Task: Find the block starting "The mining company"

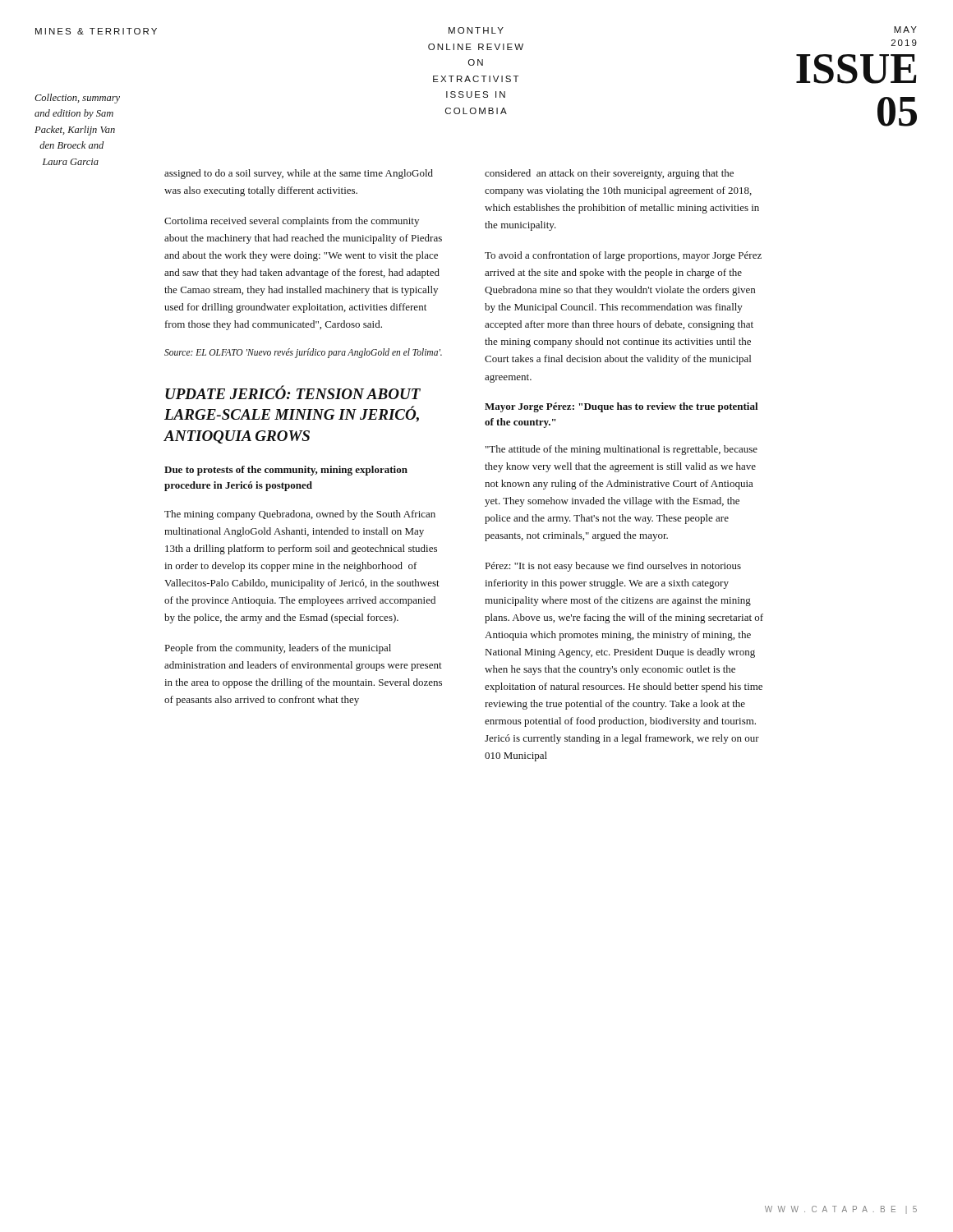Action: 302,565
